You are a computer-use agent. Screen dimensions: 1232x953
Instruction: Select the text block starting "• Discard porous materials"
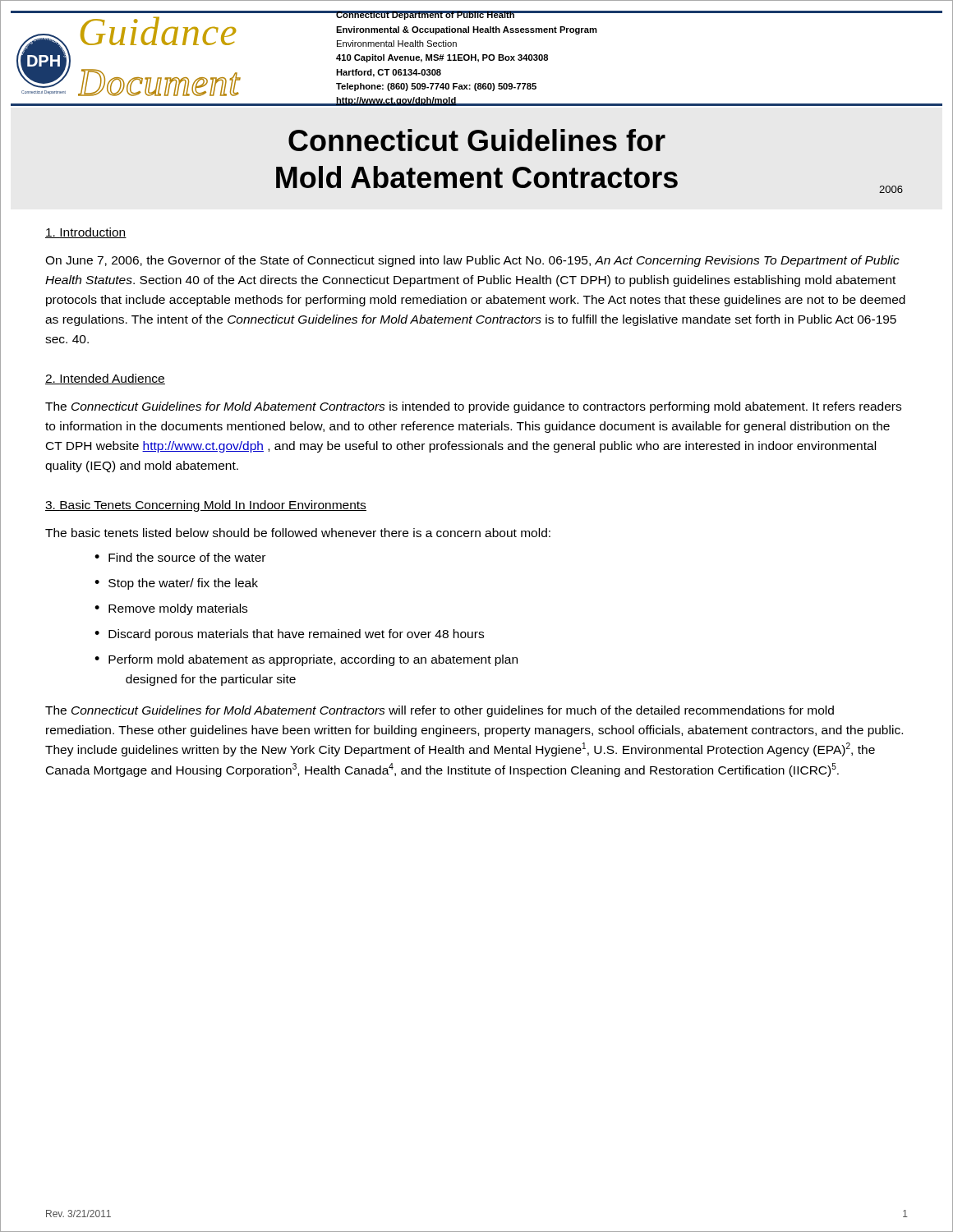click(289, 634)
